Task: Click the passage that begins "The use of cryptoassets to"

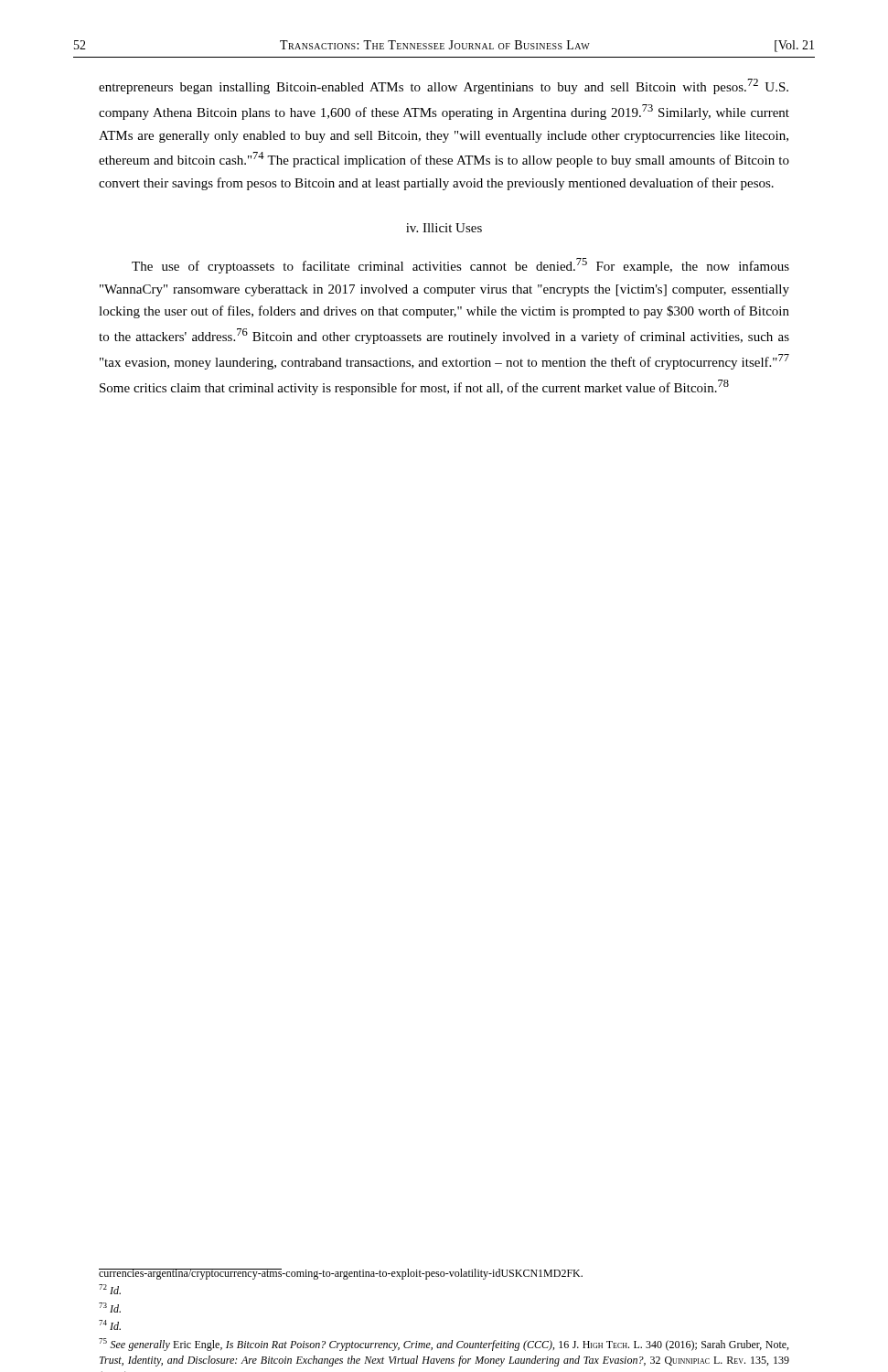Action: coord(444,325)
